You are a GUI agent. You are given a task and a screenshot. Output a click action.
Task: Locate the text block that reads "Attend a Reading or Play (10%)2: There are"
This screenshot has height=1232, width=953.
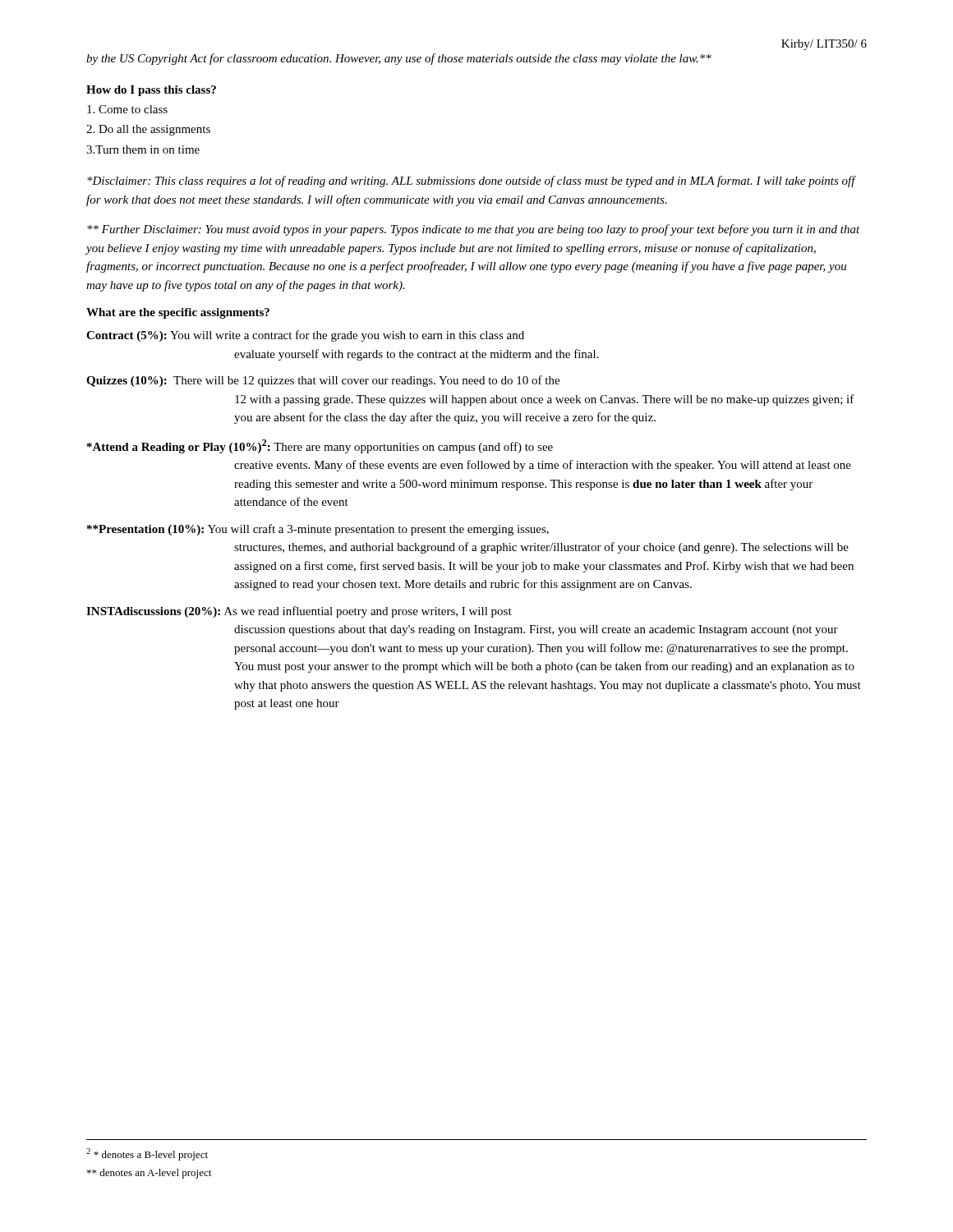476,474
